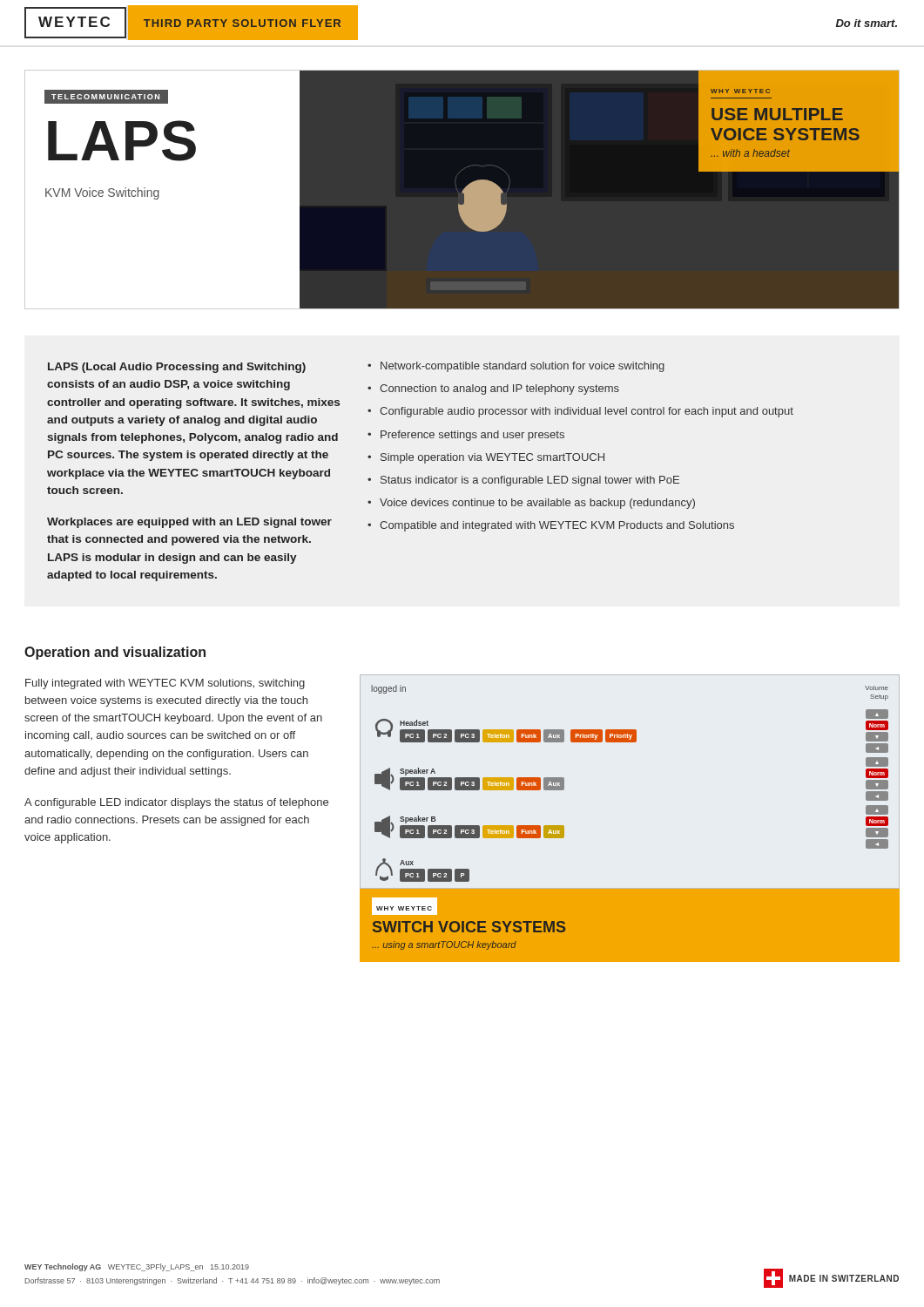
Task: Select the passage starting "• Configurable audio processor with"
Action: tap(580, 412)
